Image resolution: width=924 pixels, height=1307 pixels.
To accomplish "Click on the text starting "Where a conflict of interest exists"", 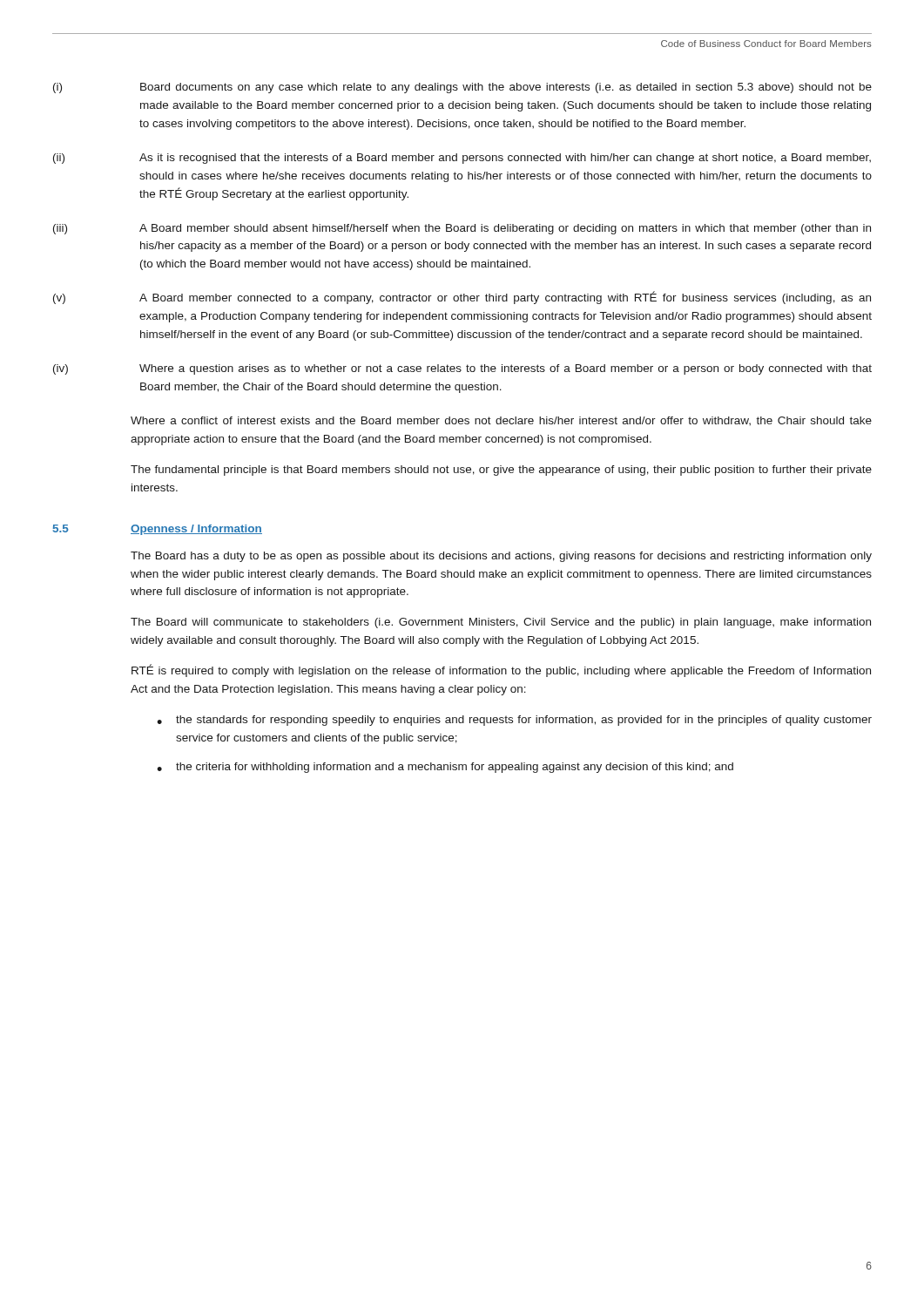I will [462, 430].
